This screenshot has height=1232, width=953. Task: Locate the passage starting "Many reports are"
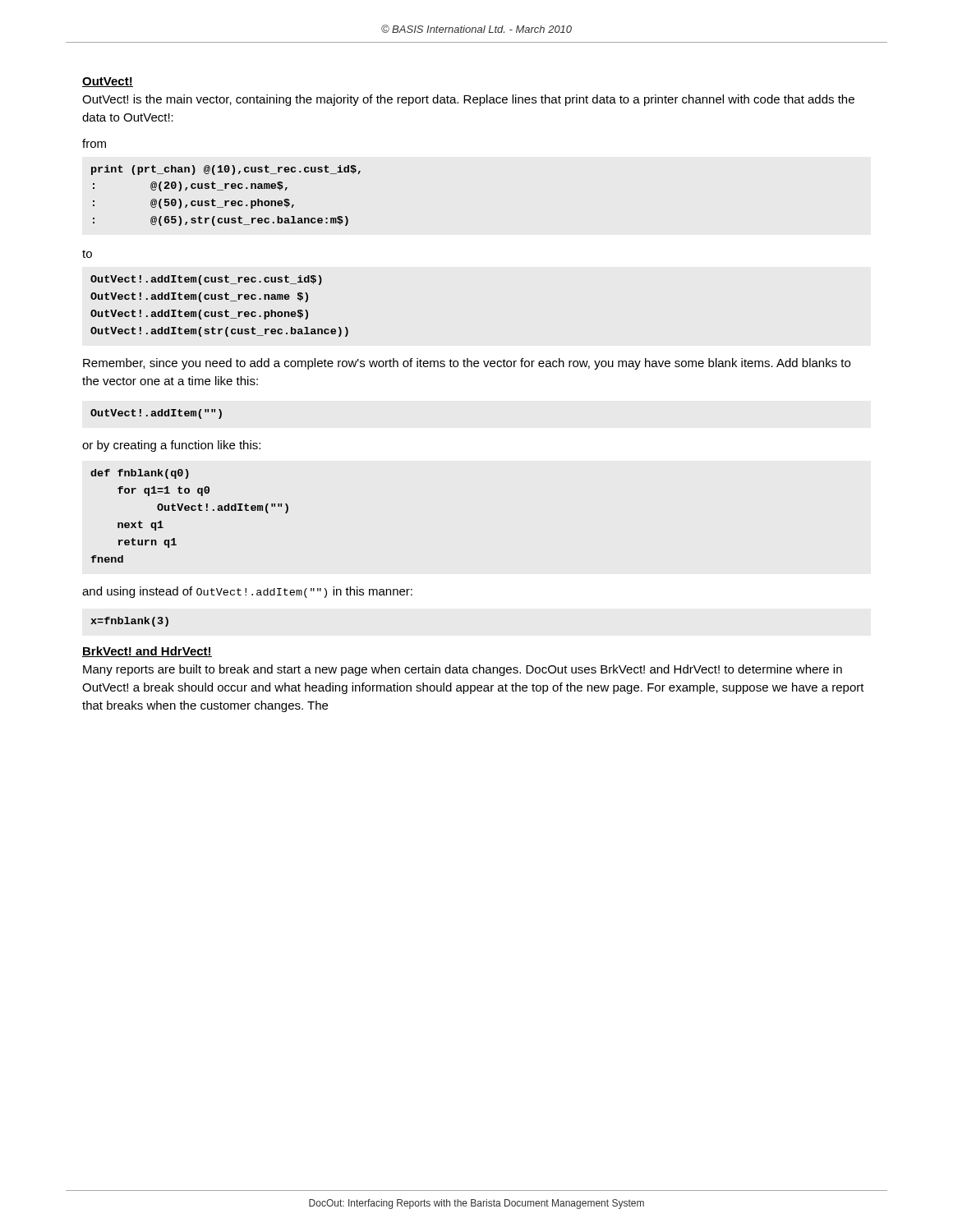click(473, 687)
